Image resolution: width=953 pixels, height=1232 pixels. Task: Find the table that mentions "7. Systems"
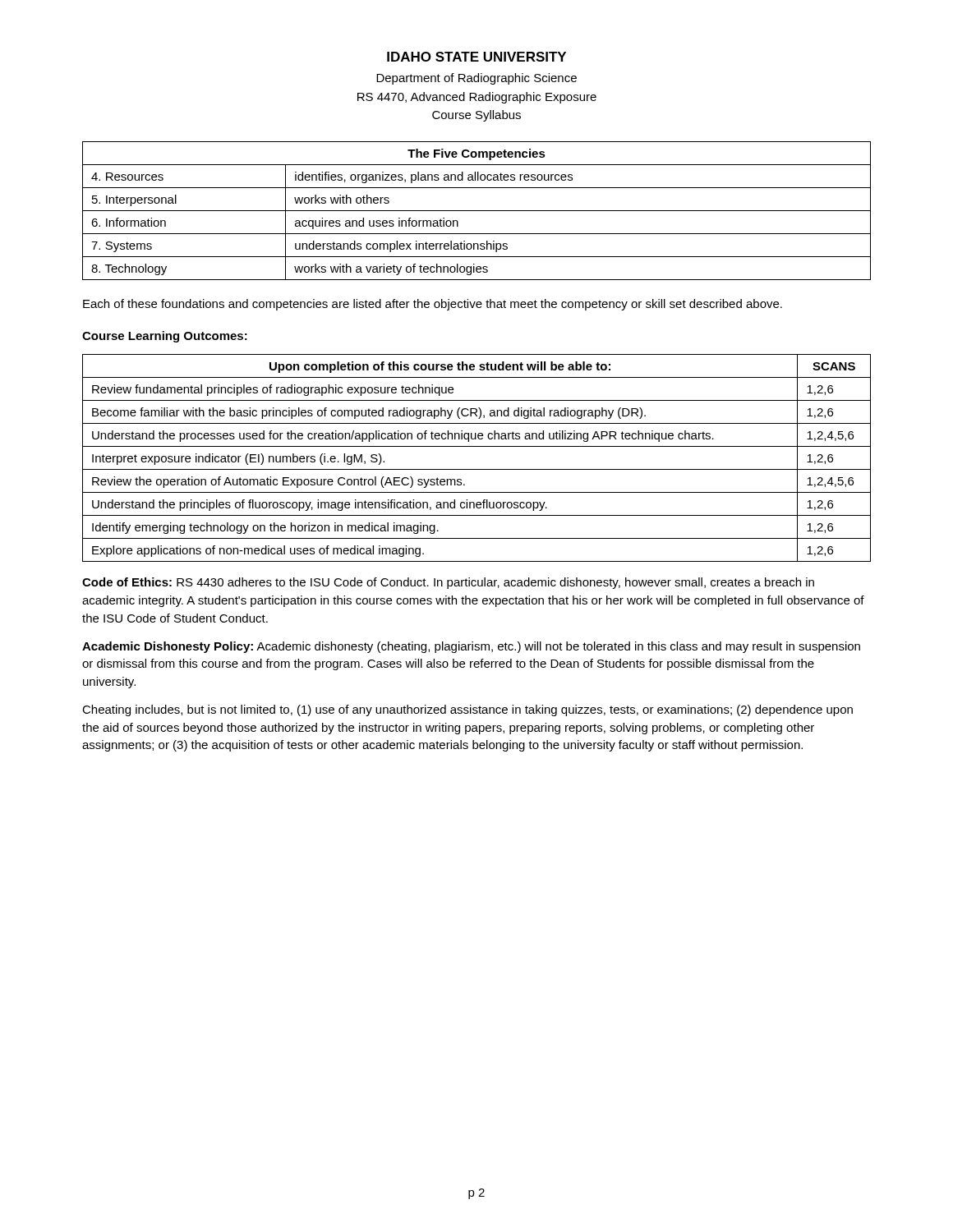tap(476, 210)
